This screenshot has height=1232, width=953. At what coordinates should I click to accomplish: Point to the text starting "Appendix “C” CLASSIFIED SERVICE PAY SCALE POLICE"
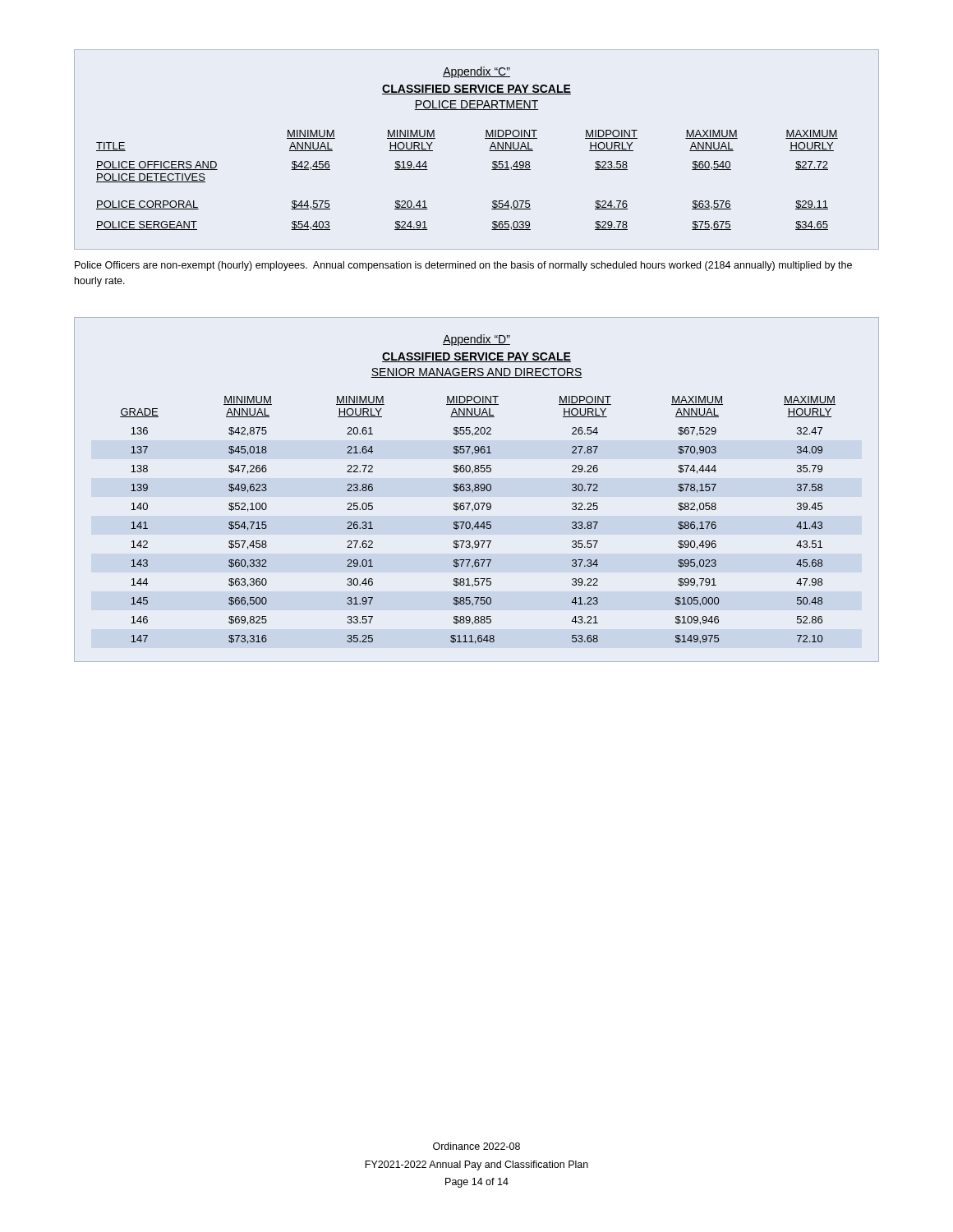click(x=476, y=72)
